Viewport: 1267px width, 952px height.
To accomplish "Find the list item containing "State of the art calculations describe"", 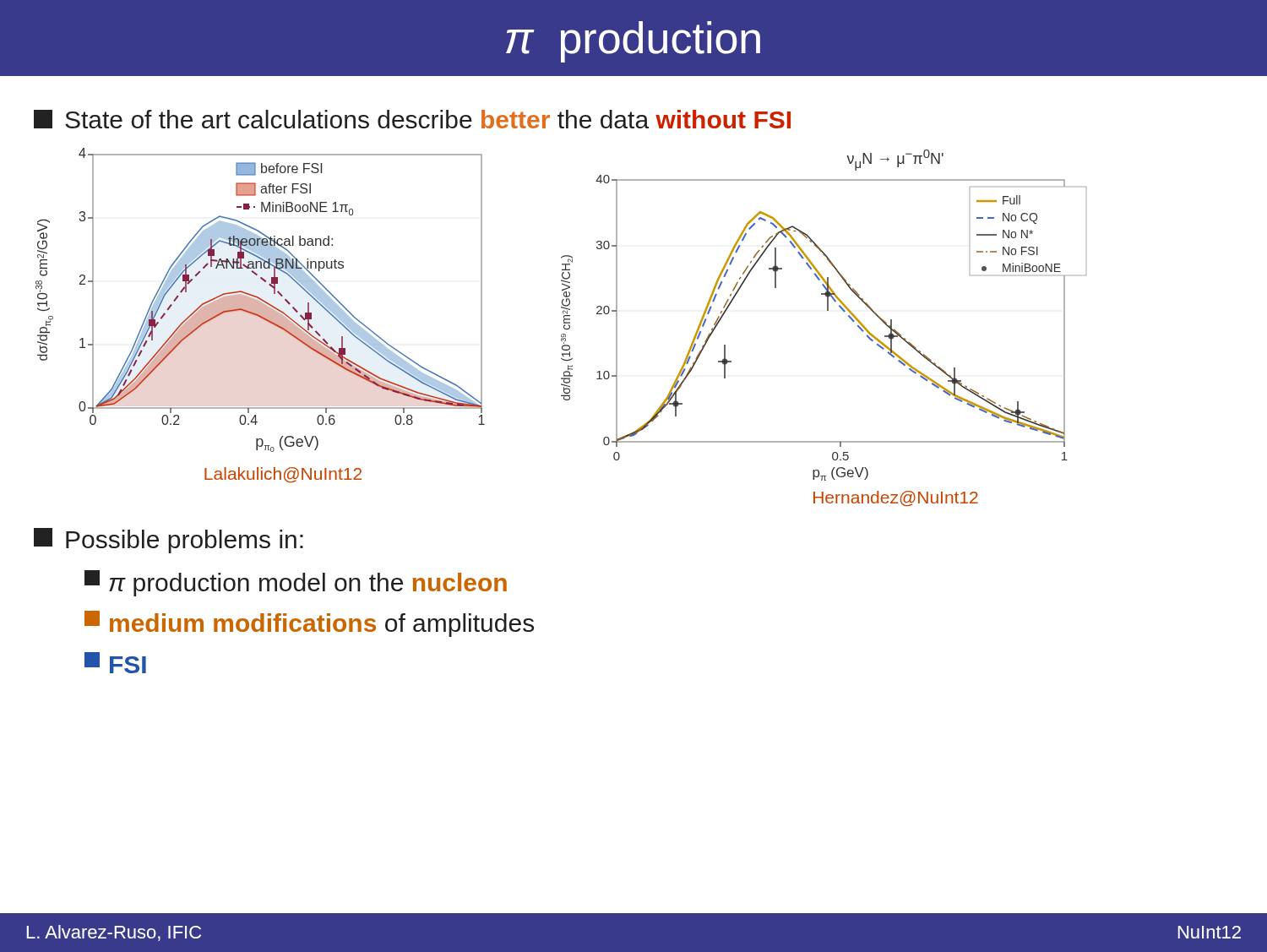I will [x=413, y=120].
